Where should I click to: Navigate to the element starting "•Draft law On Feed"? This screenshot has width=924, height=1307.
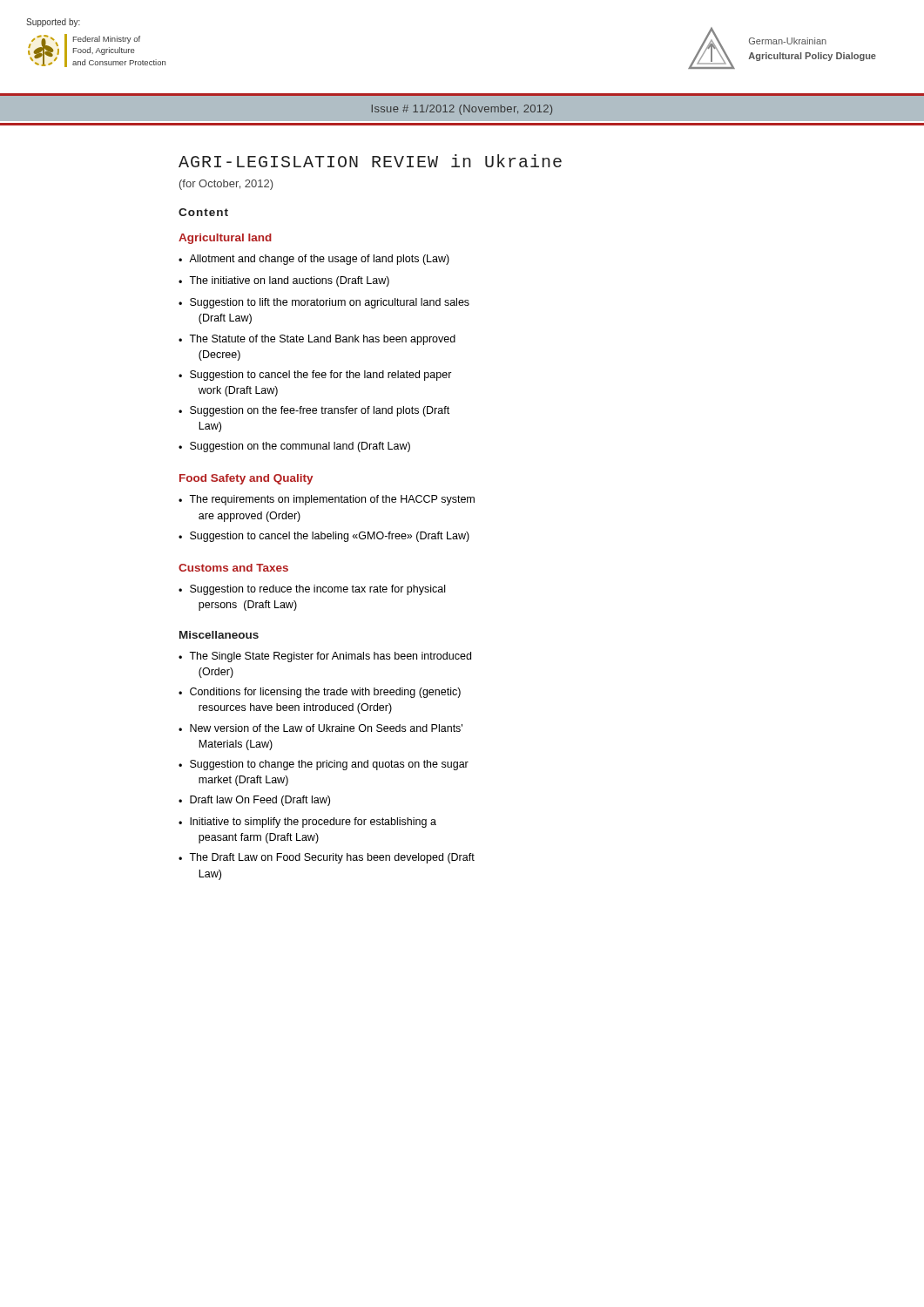tap(255, 801)
